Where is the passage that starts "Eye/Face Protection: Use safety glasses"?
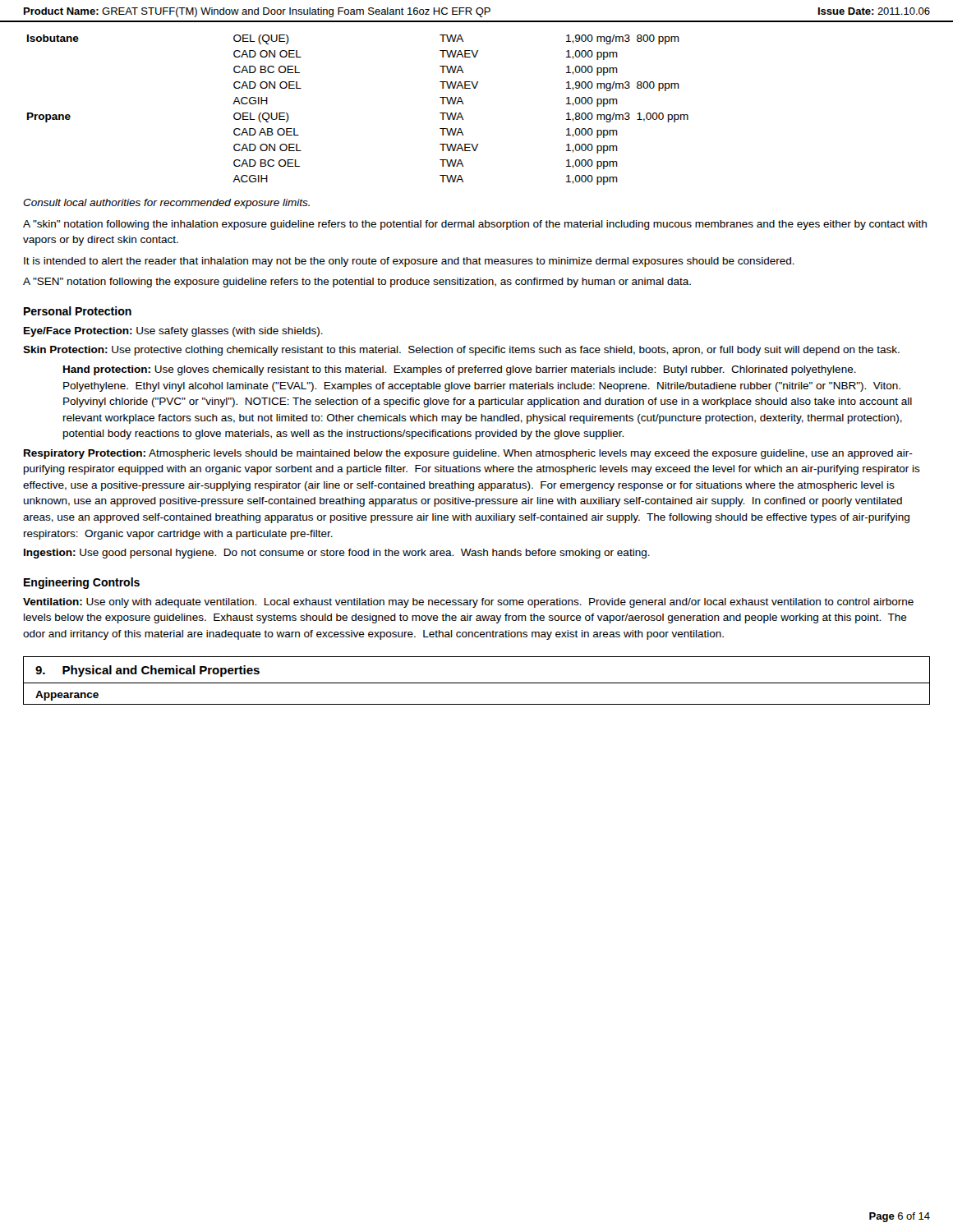The width and height of the screenshot is (953, 1232). [173, 330]
